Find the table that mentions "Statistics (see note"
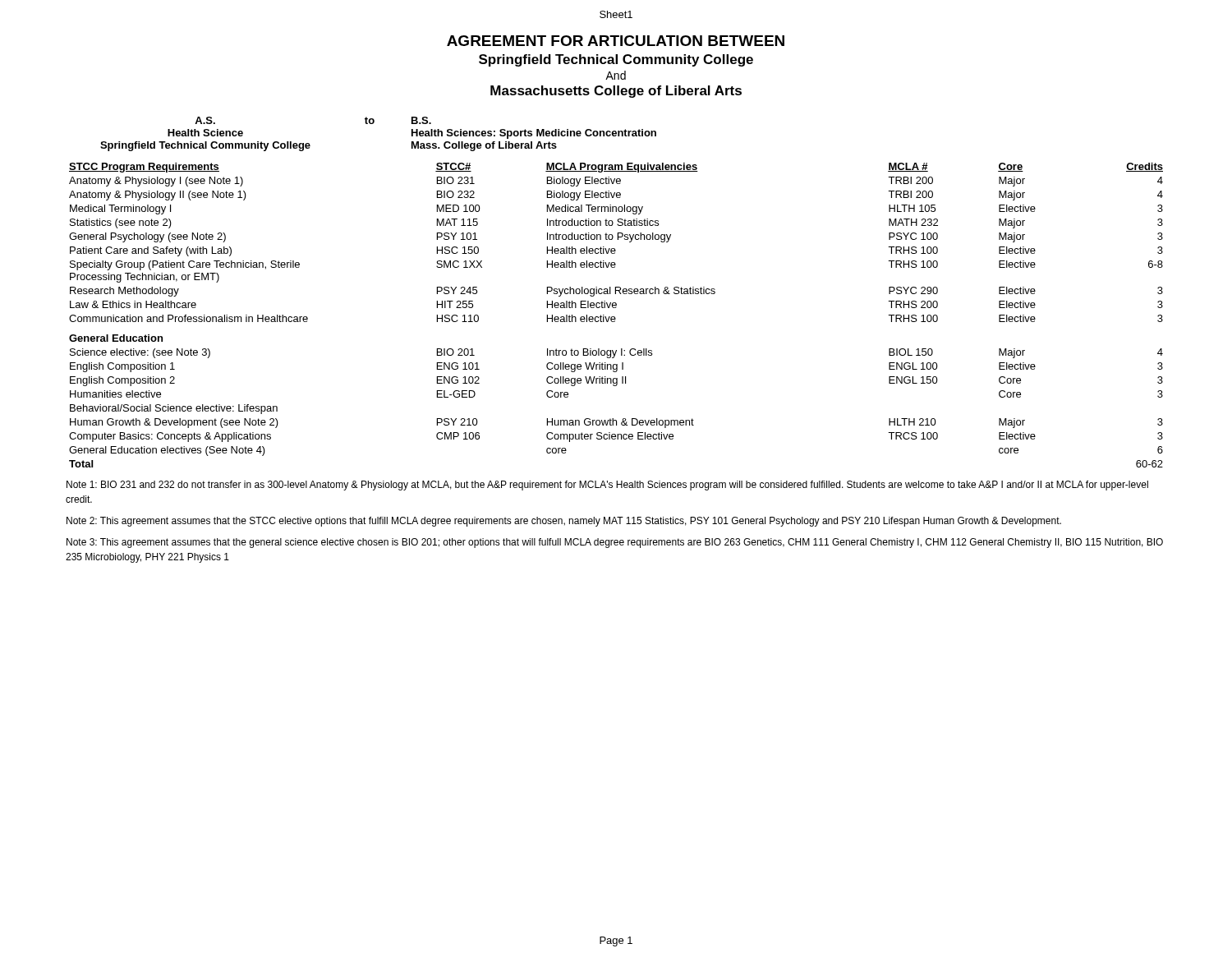The width and height of the screenshot is (1232, 953). [x=616, y=315]
